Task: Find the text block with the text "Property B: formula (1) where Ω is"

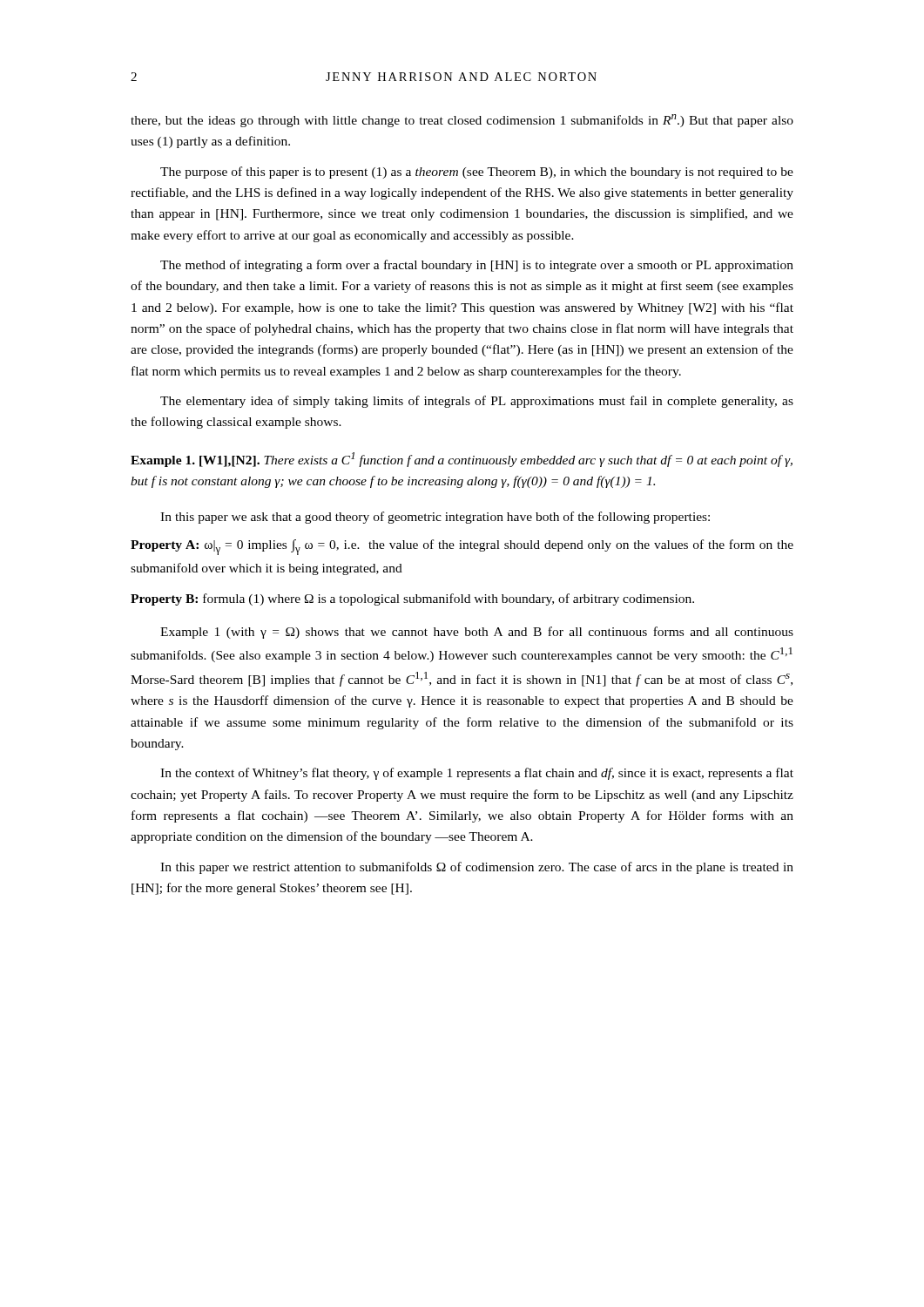Action: point(462,598)
